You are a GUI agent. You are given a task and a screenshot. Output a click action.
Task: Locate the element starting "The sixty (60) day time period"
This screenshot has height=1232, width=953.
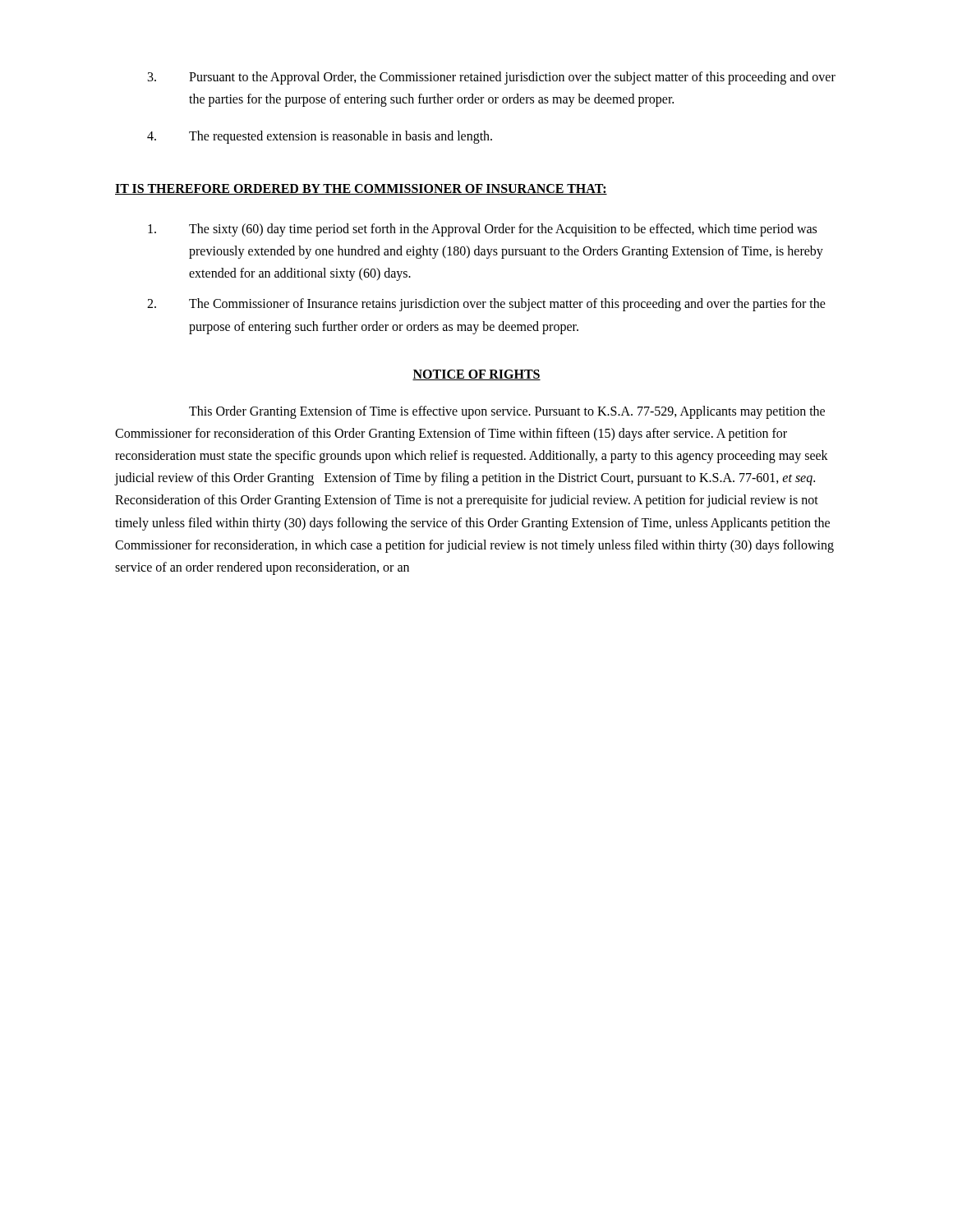click(476, 251)
